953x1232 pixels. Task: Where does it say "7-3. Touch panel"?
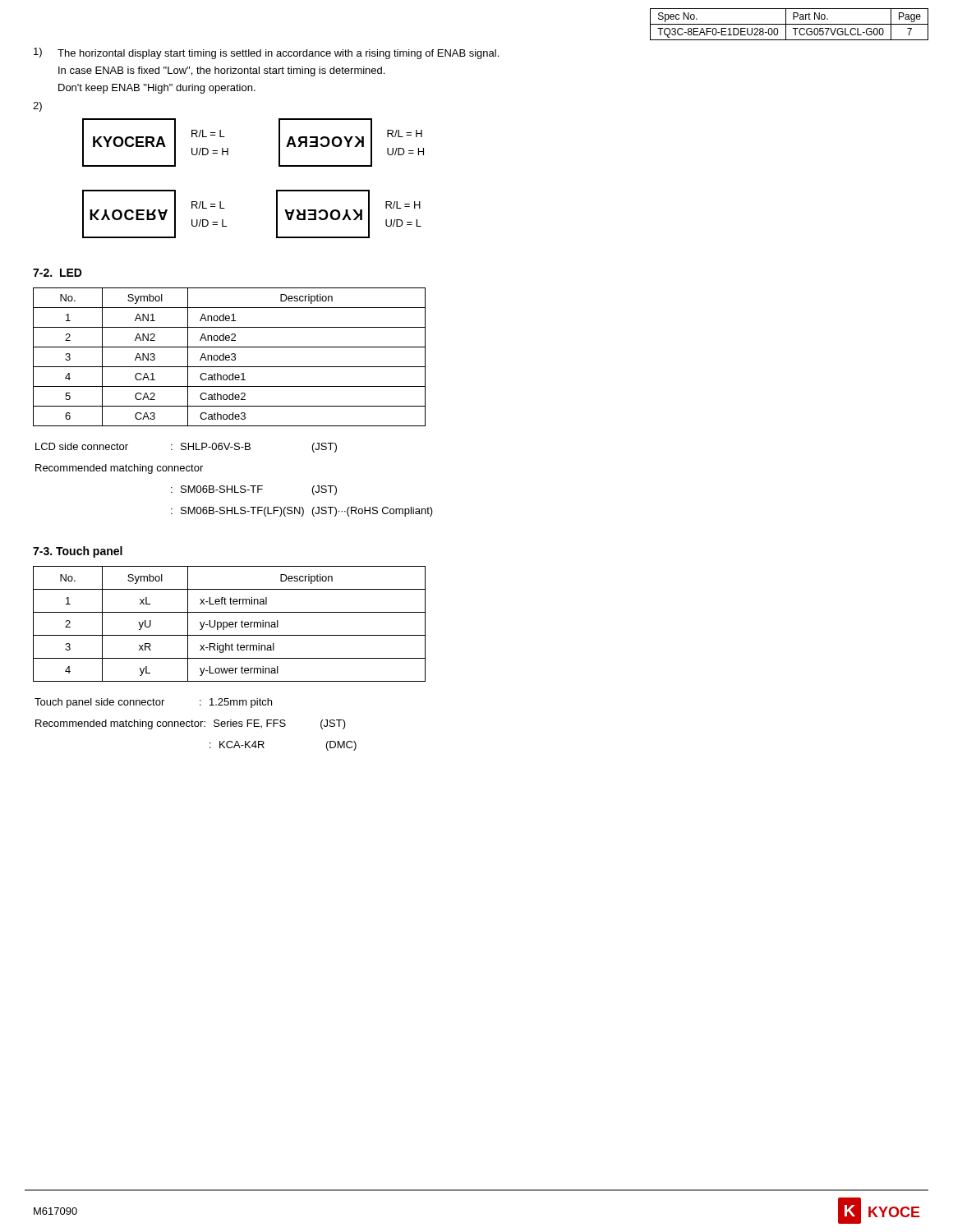[78, 551]
